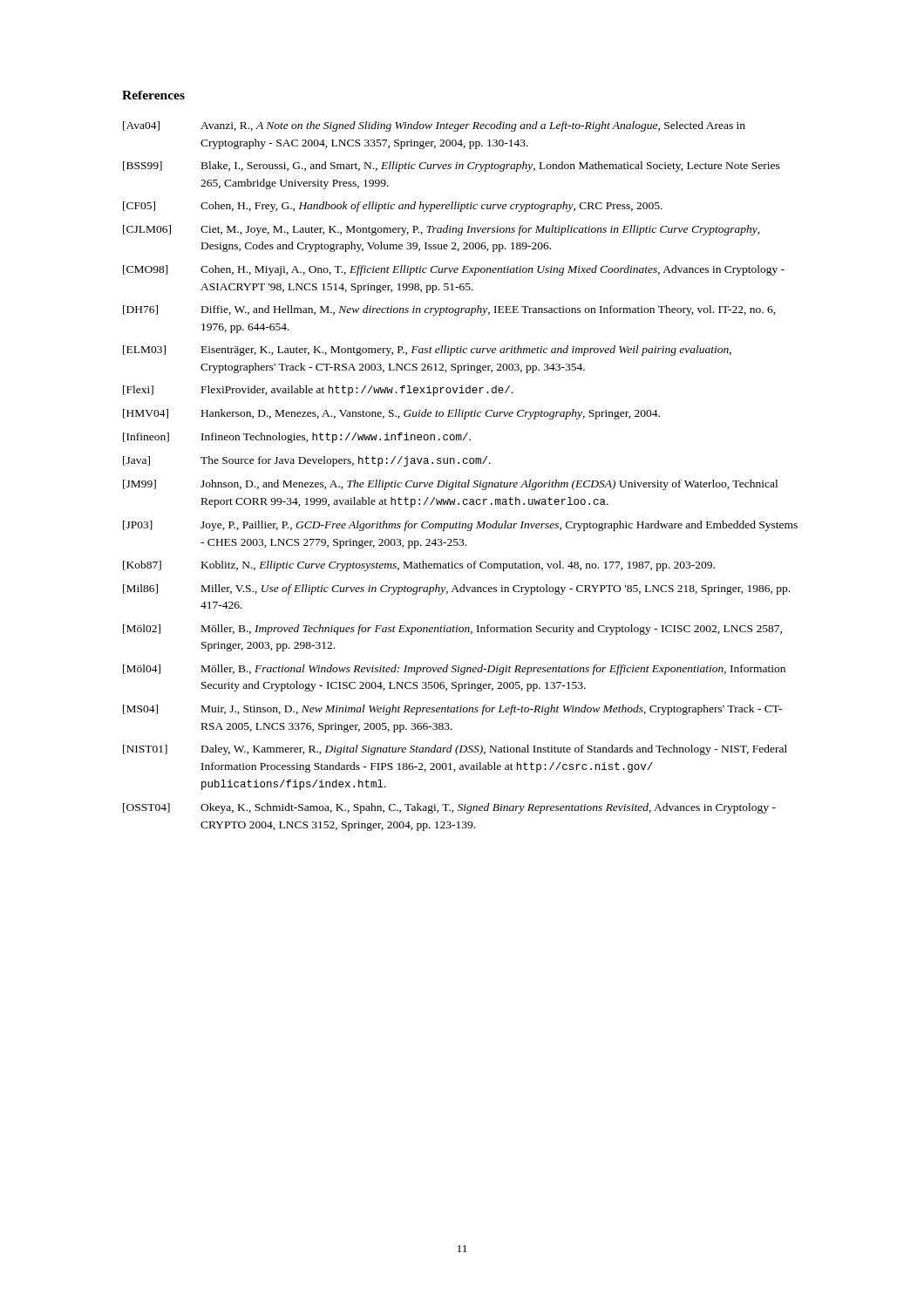
Task: Locate the region starting "[JM99] Johnson, D., and Menezes, A., The"
Action: click(x=462, y=493)
